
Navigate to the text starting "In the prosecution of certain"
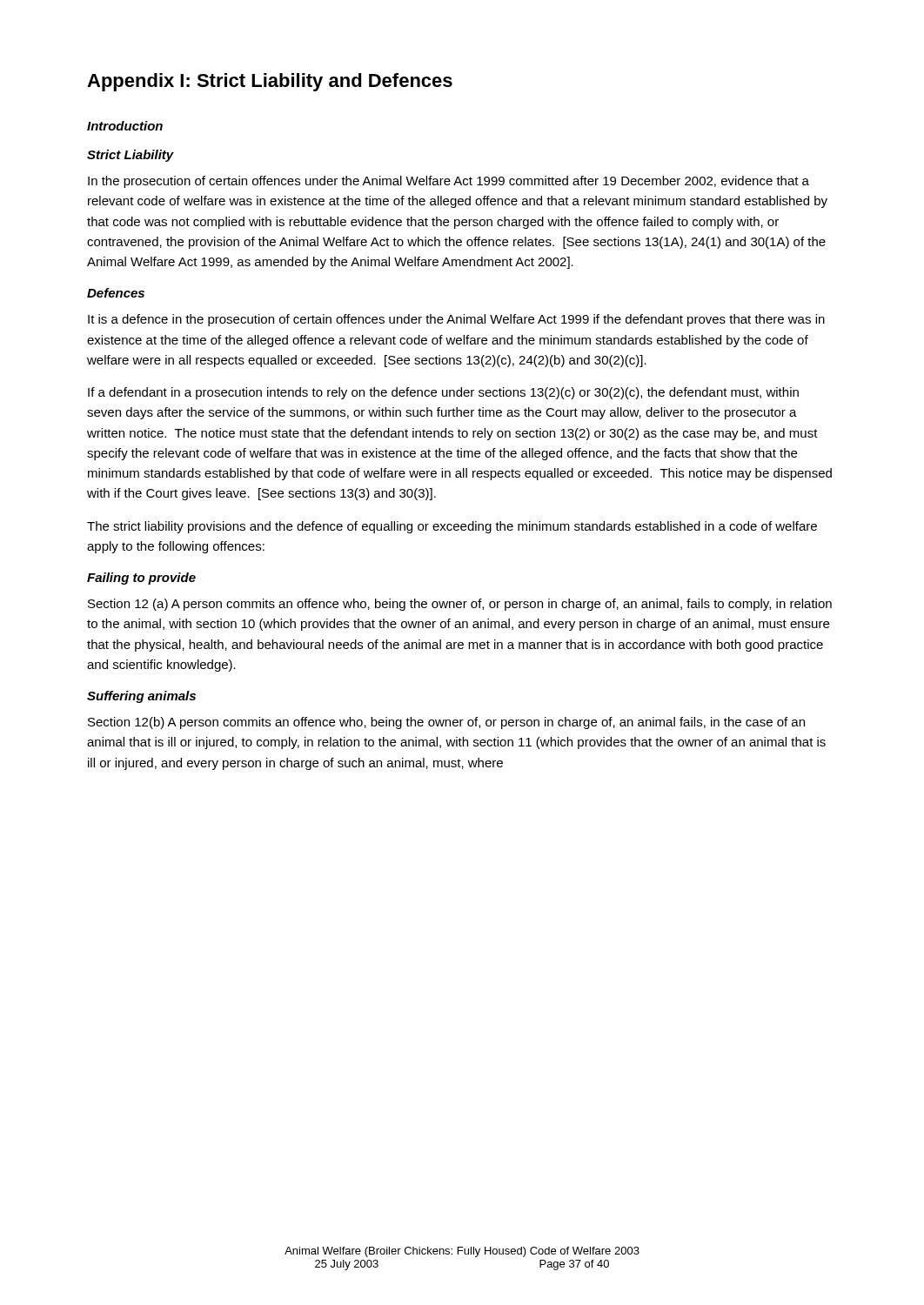point(457,221)
